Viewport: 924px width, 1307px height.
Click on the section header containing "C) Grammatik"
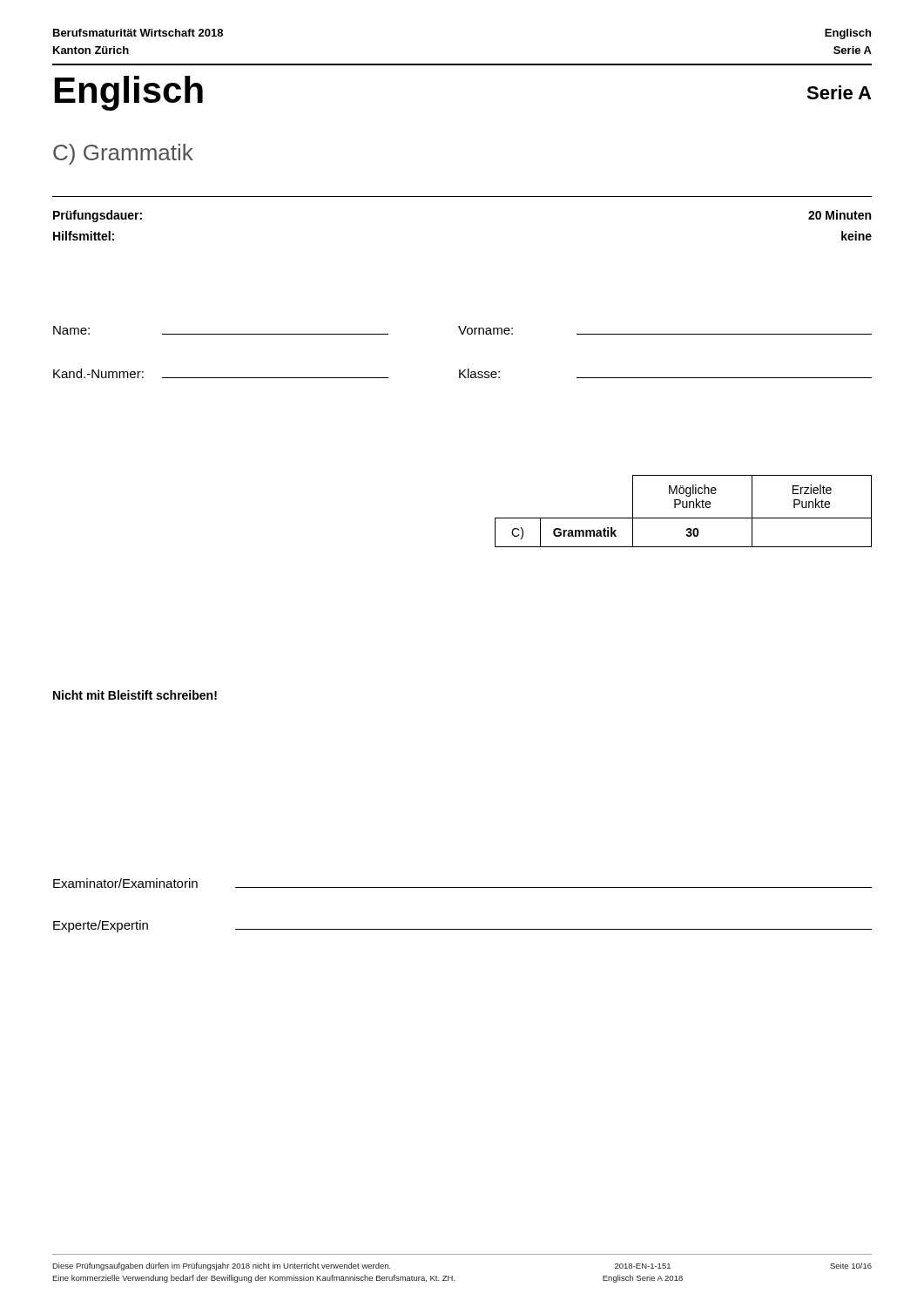pos(123,153)
